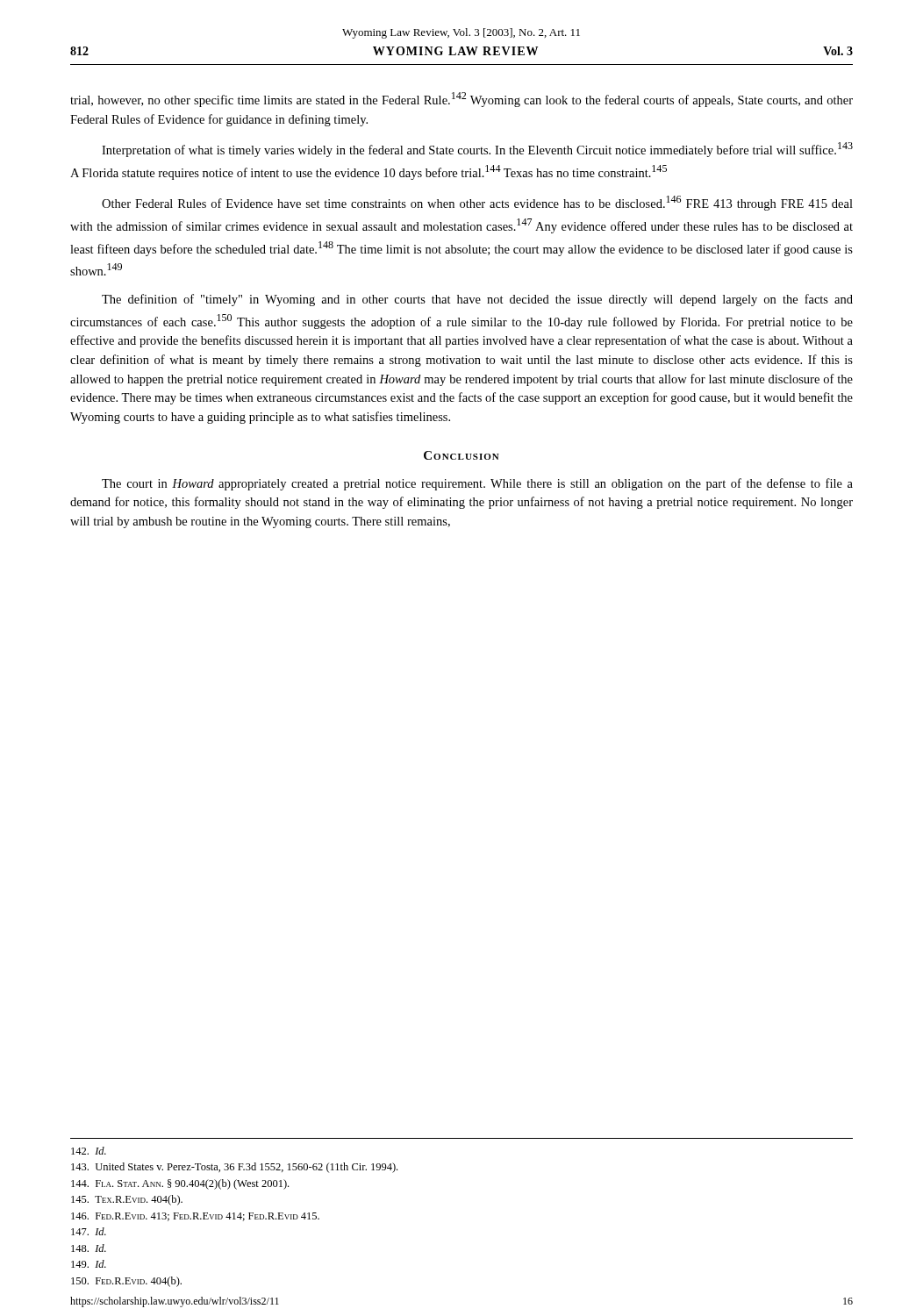This screenshot has height=1316, width=923.
Task: Point to the region starting "United States v."
Action: click(234, 1167)
